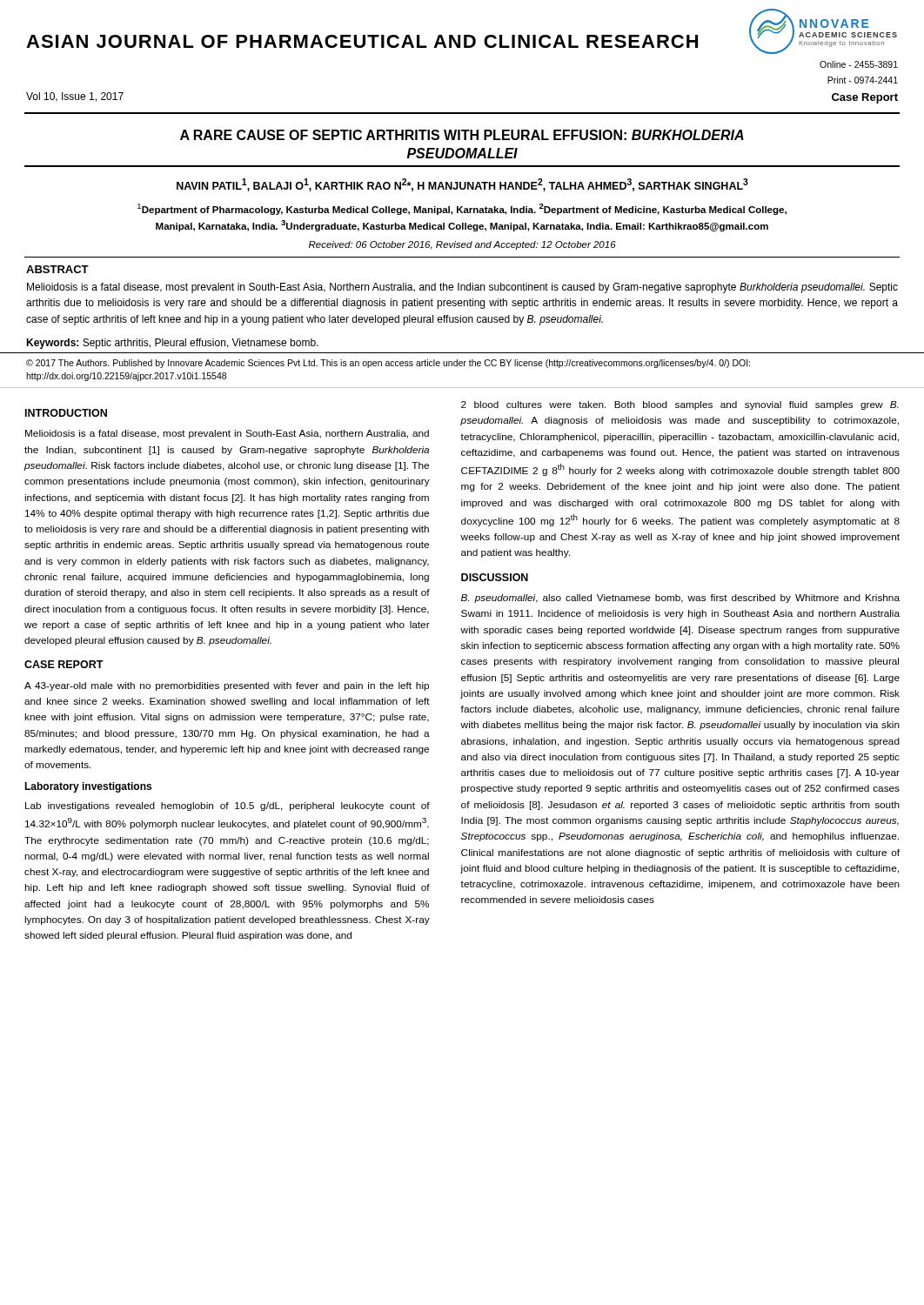Select the text block with the text "2 blood cultures"

click(x=680, y=479)
